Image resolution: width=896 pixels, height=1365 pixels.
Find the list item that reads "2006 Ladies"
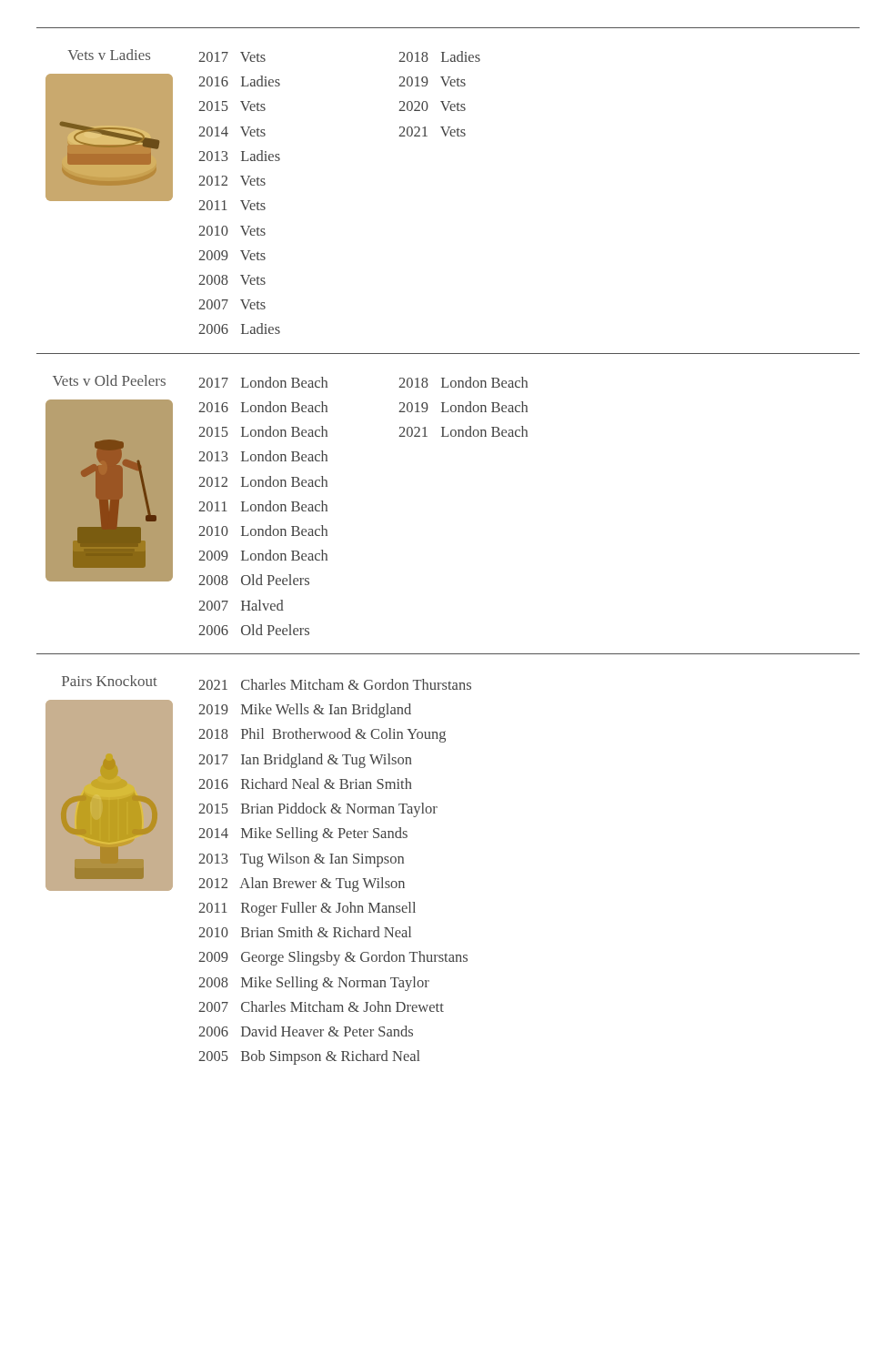click(x=239, y=329)
